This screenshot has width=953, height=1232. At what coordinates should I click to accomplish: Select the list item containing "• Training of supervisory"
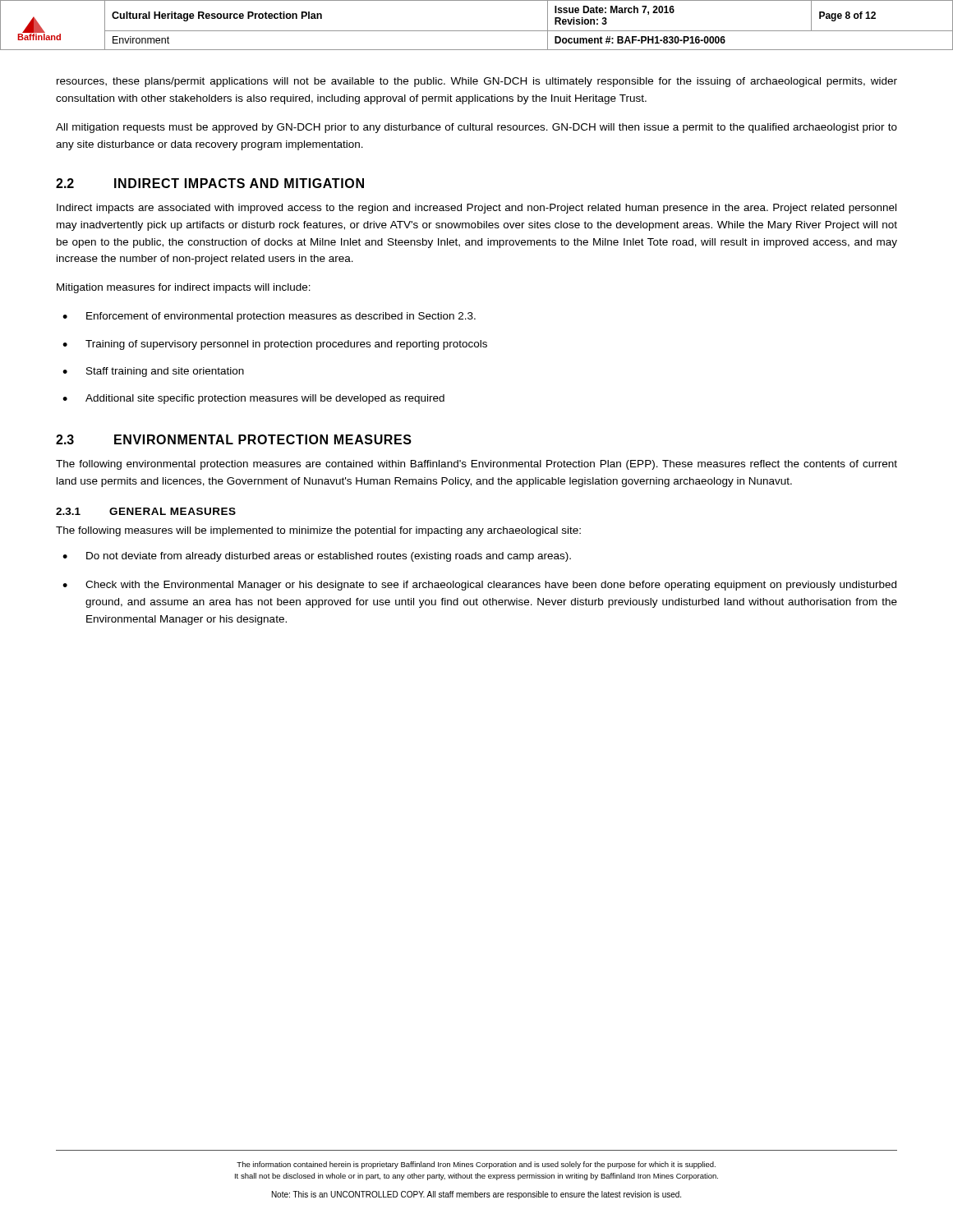pos(272,345)
